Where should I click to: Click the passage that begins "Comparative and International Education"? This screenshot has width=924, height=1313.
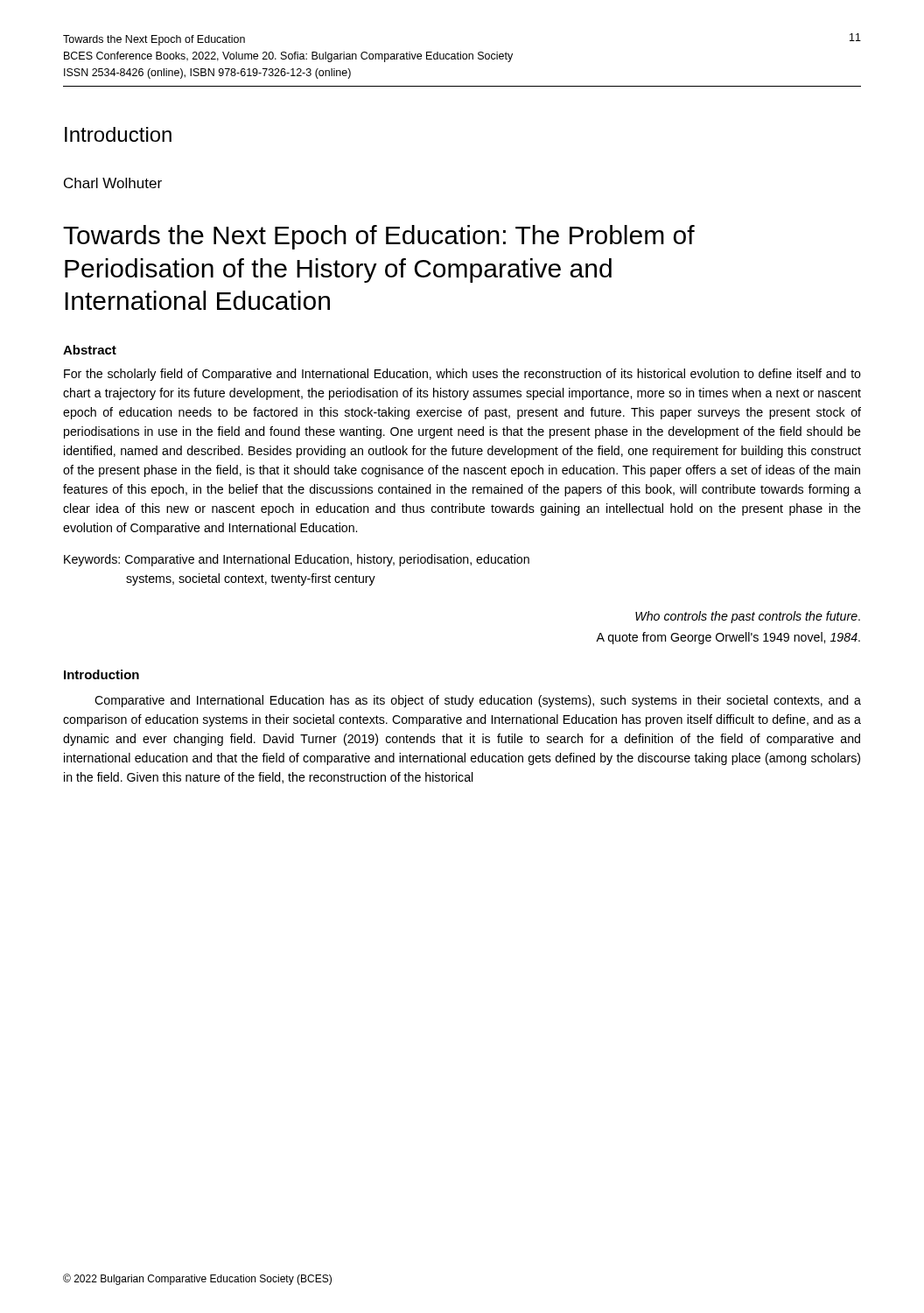coord(462,739)
